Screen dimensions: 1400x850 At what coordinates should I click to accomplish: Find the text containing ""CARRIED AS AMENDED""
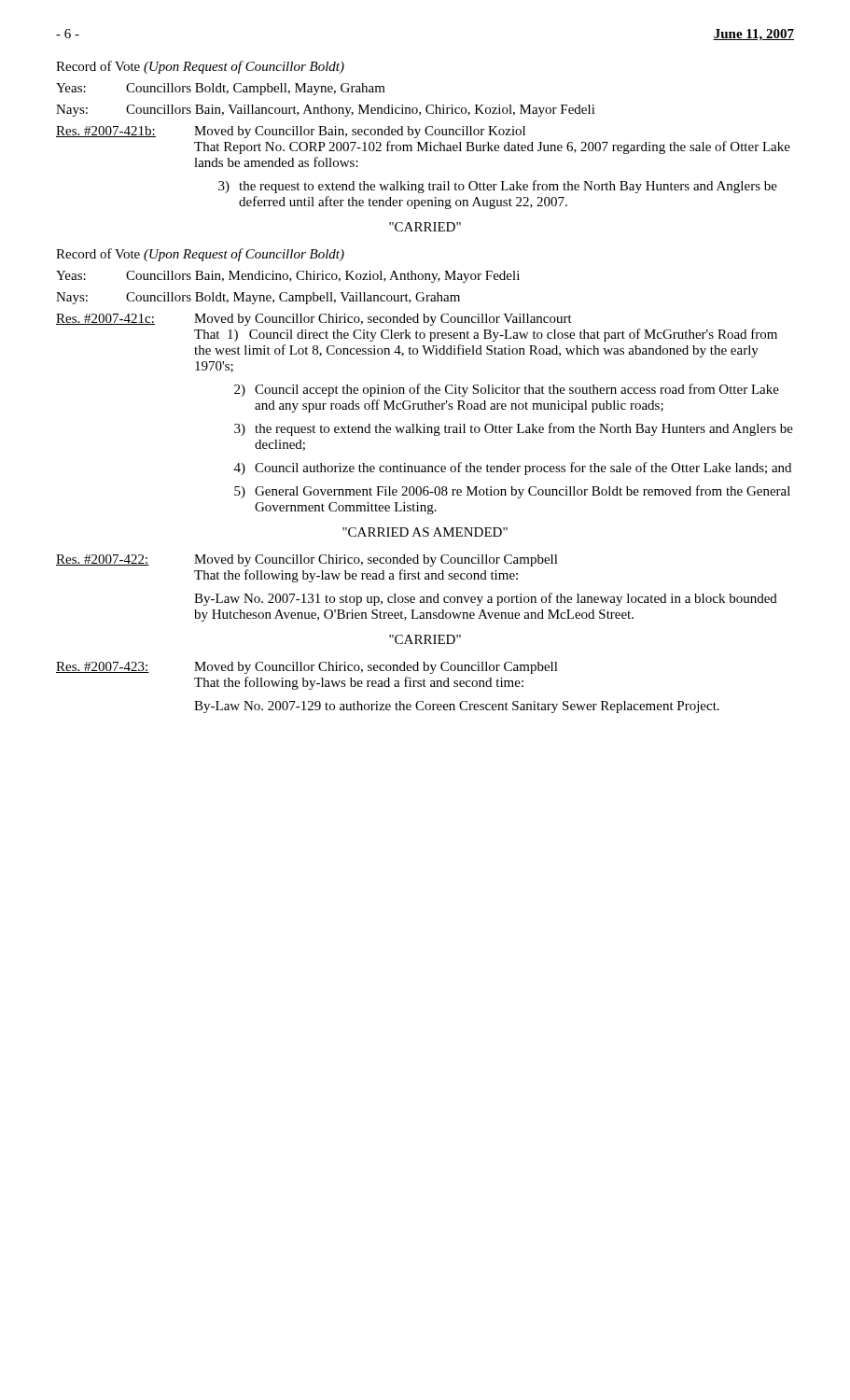[x=425, y=532]
